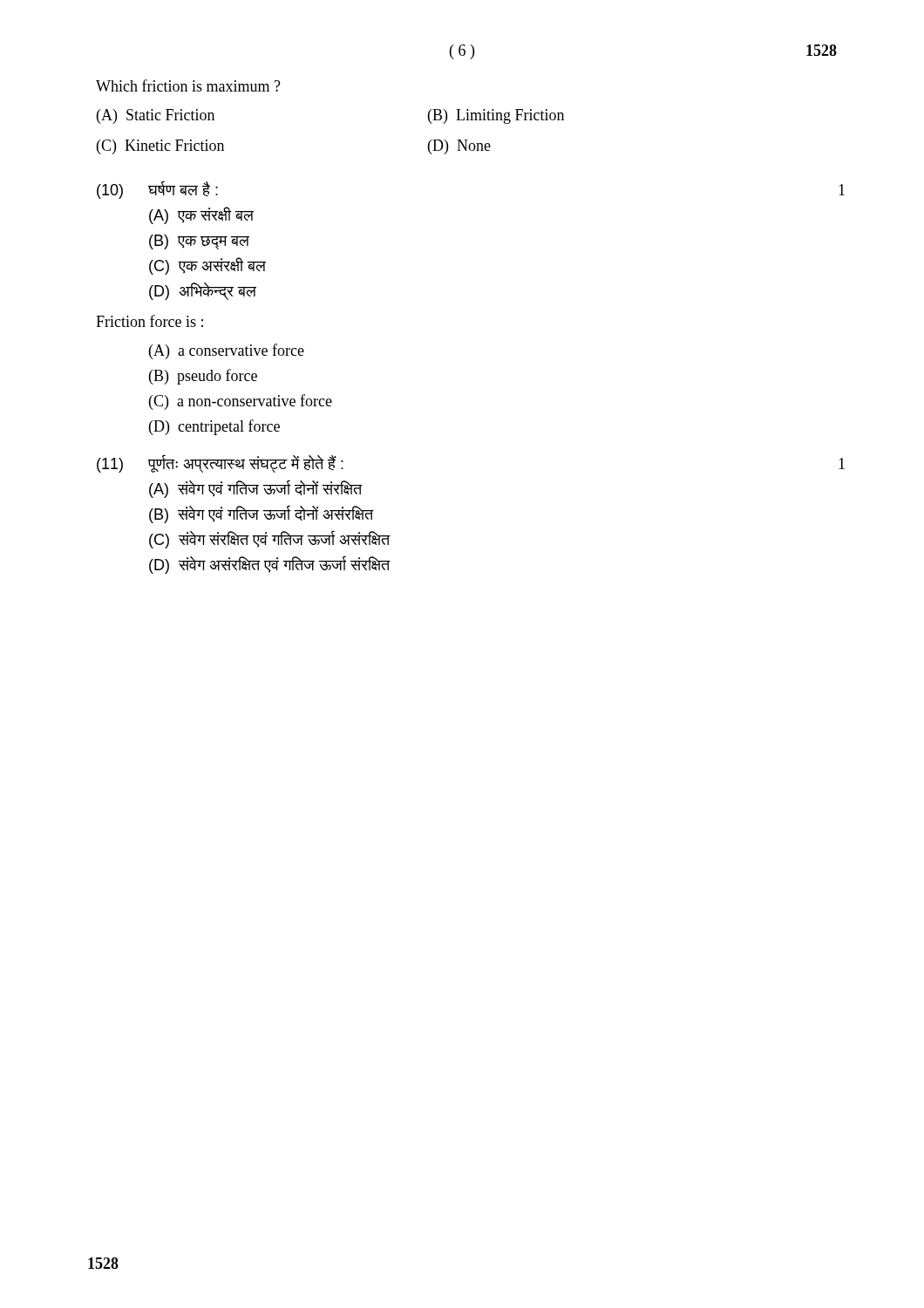
Task: Click on the passage starting "(C) संवेग संरक्षित एवं गतिज ऊर्जा असंरक्षित"
Action: tap(269, 540)
